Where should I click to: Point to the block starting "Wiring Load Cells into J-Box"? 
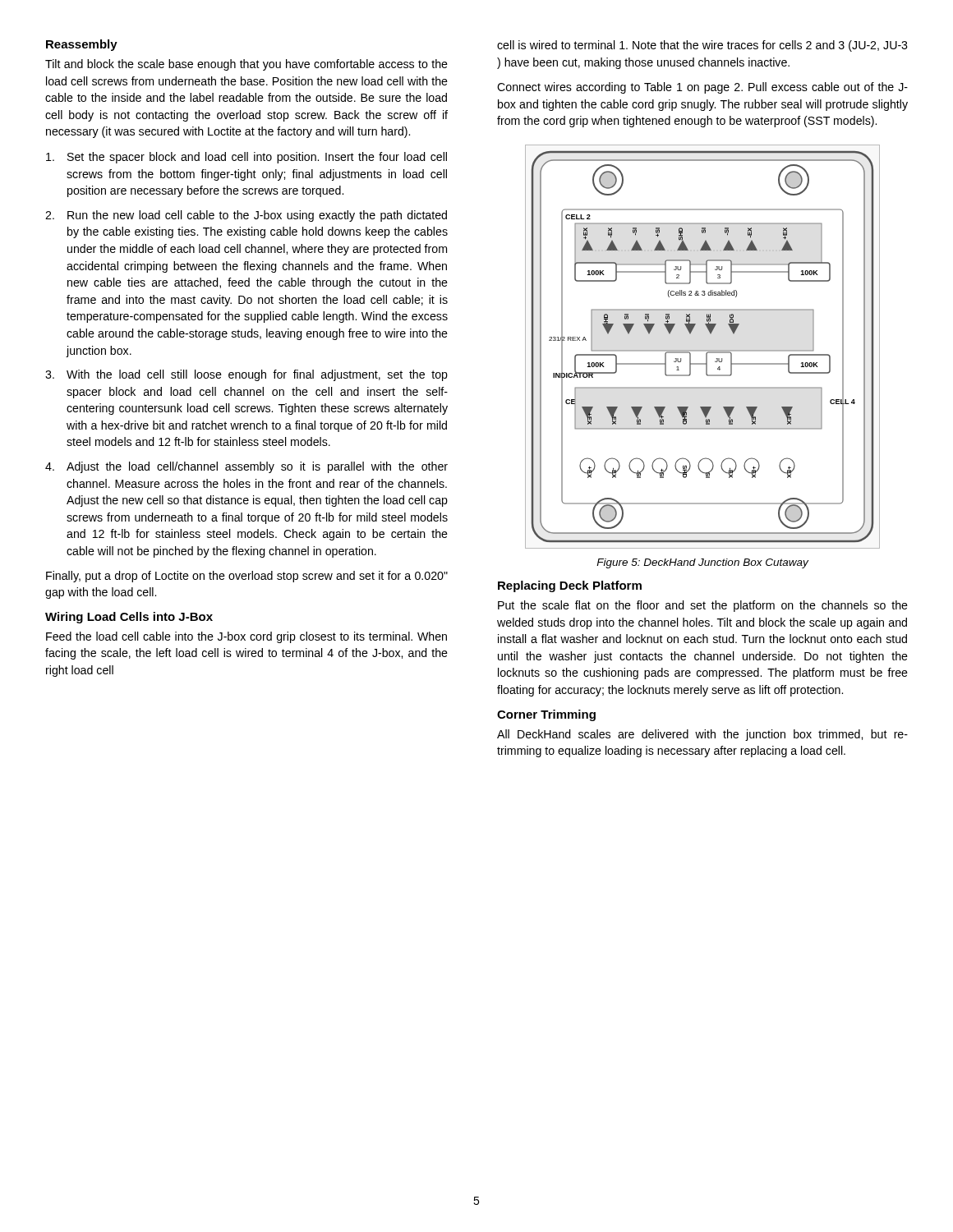(129, 616)
